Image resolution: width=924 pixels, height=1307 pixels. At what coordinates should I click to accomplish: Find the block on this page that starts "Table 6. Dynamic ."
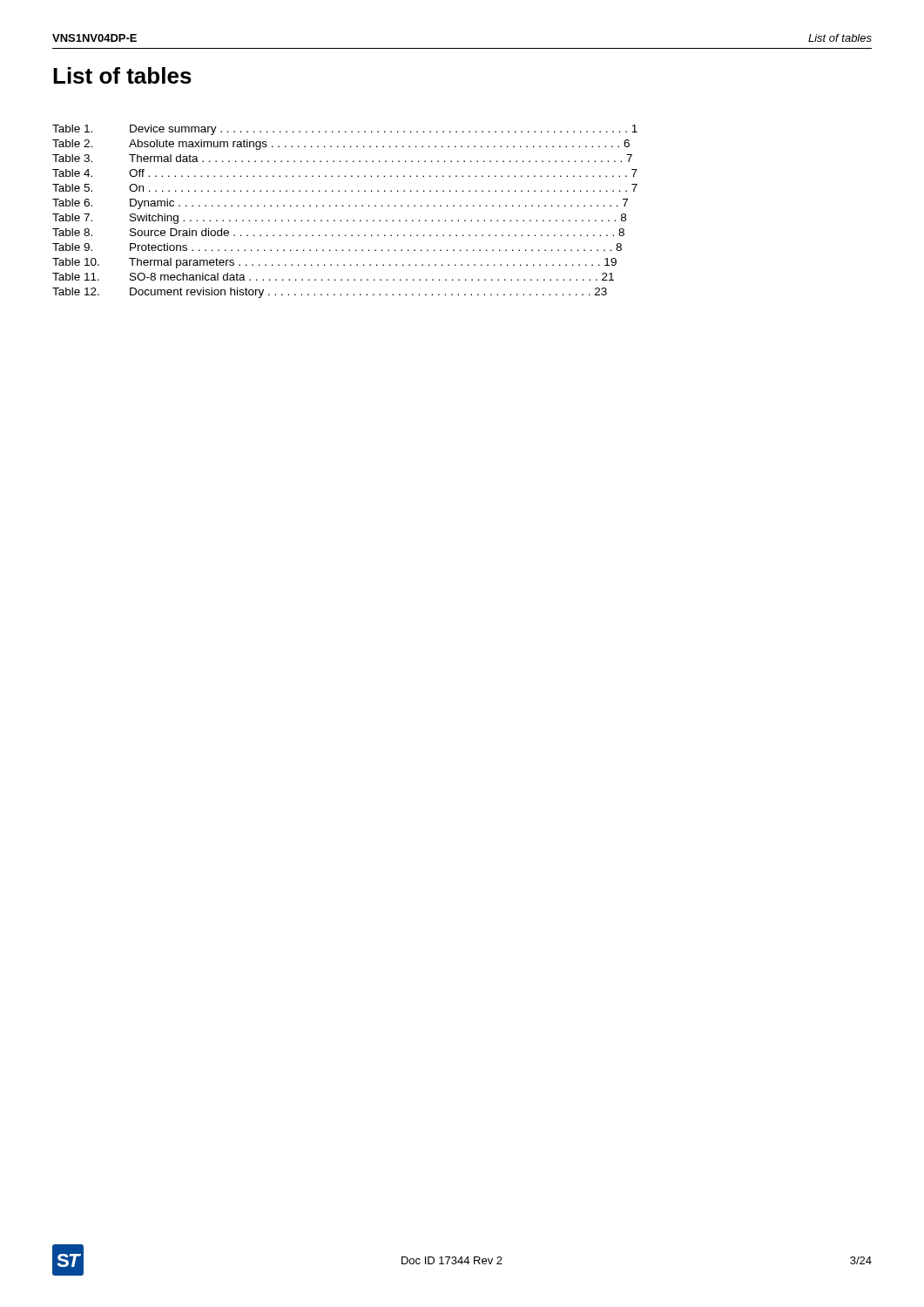(462, 203)
